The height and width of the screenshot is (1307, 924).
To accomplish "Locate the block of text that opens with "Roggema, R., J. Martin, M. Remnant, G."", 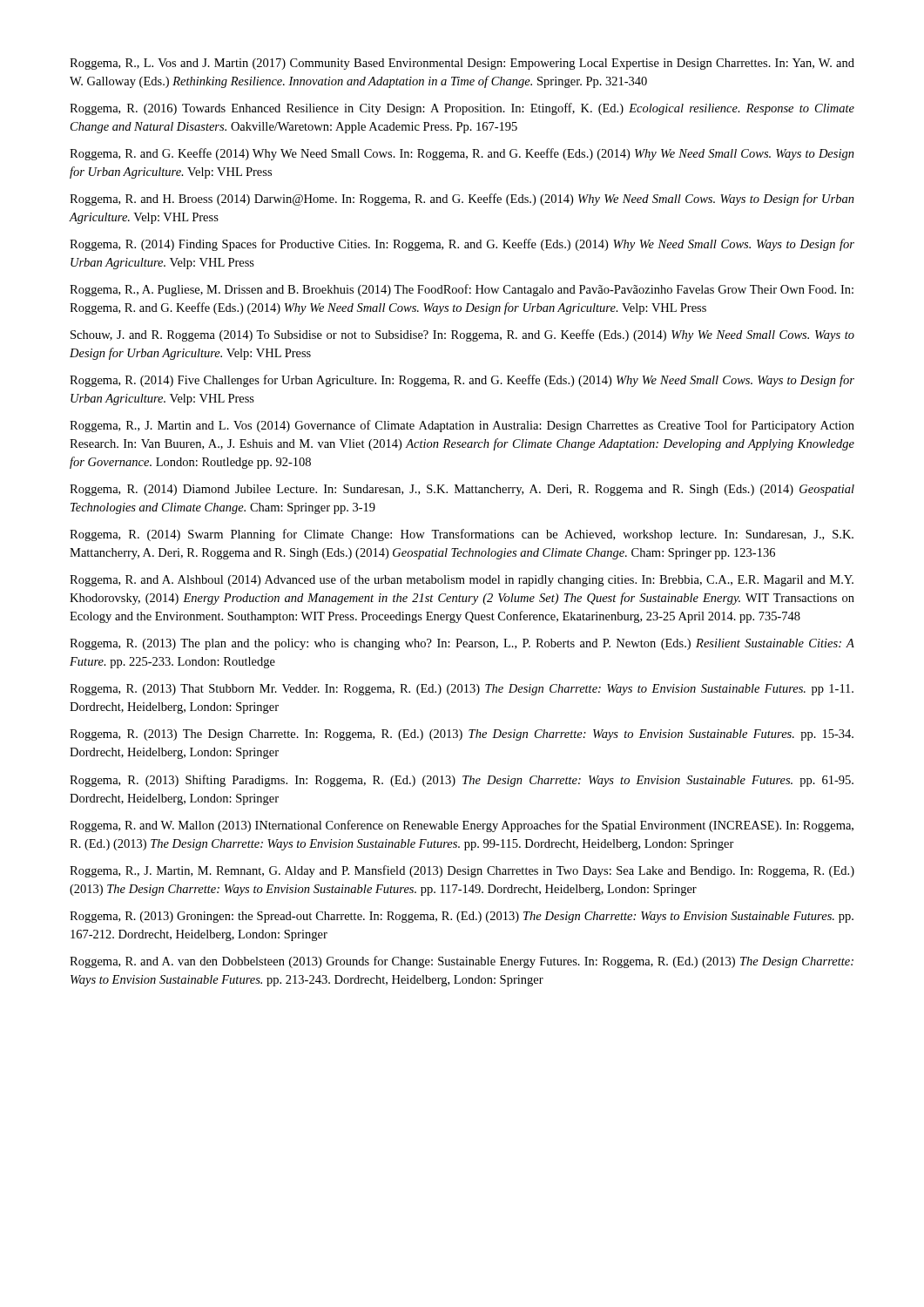I will tap(462, 879).
